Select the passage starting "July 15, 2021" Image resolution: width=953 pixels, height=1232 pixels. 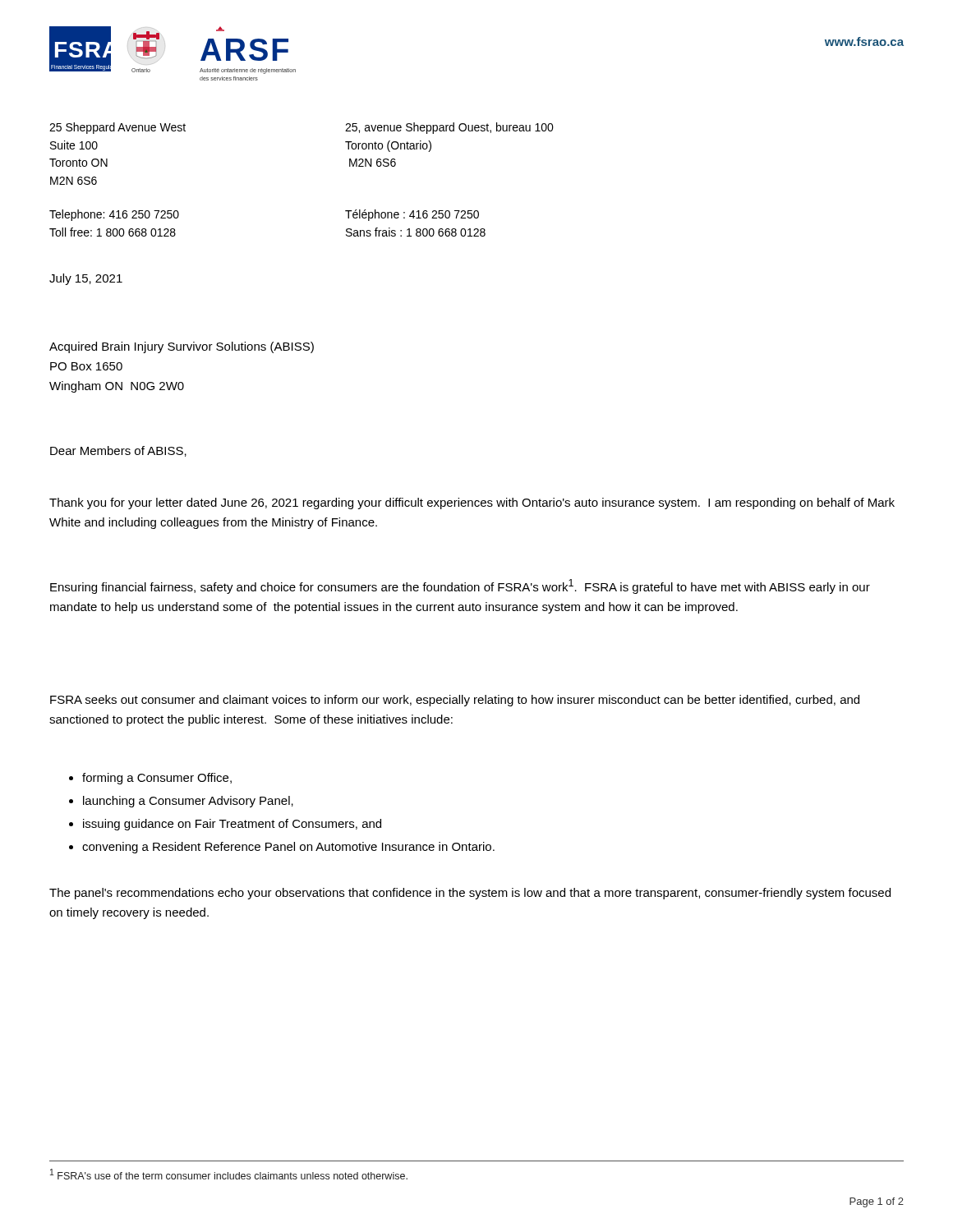[86, 278]
